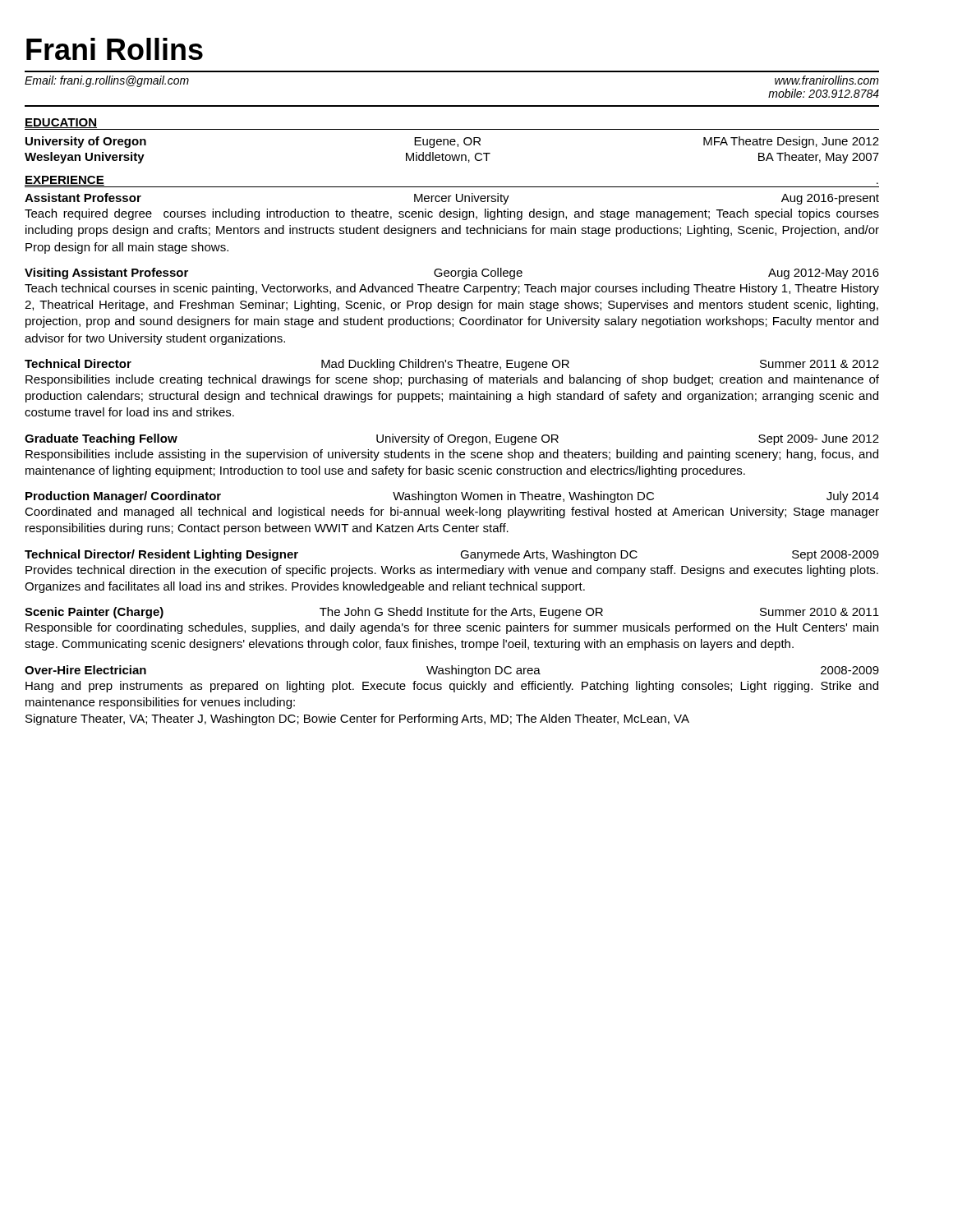953x1232 pixels.
Task: Find the table that mentions "Wesleyan University"
Action: [452, 149]
